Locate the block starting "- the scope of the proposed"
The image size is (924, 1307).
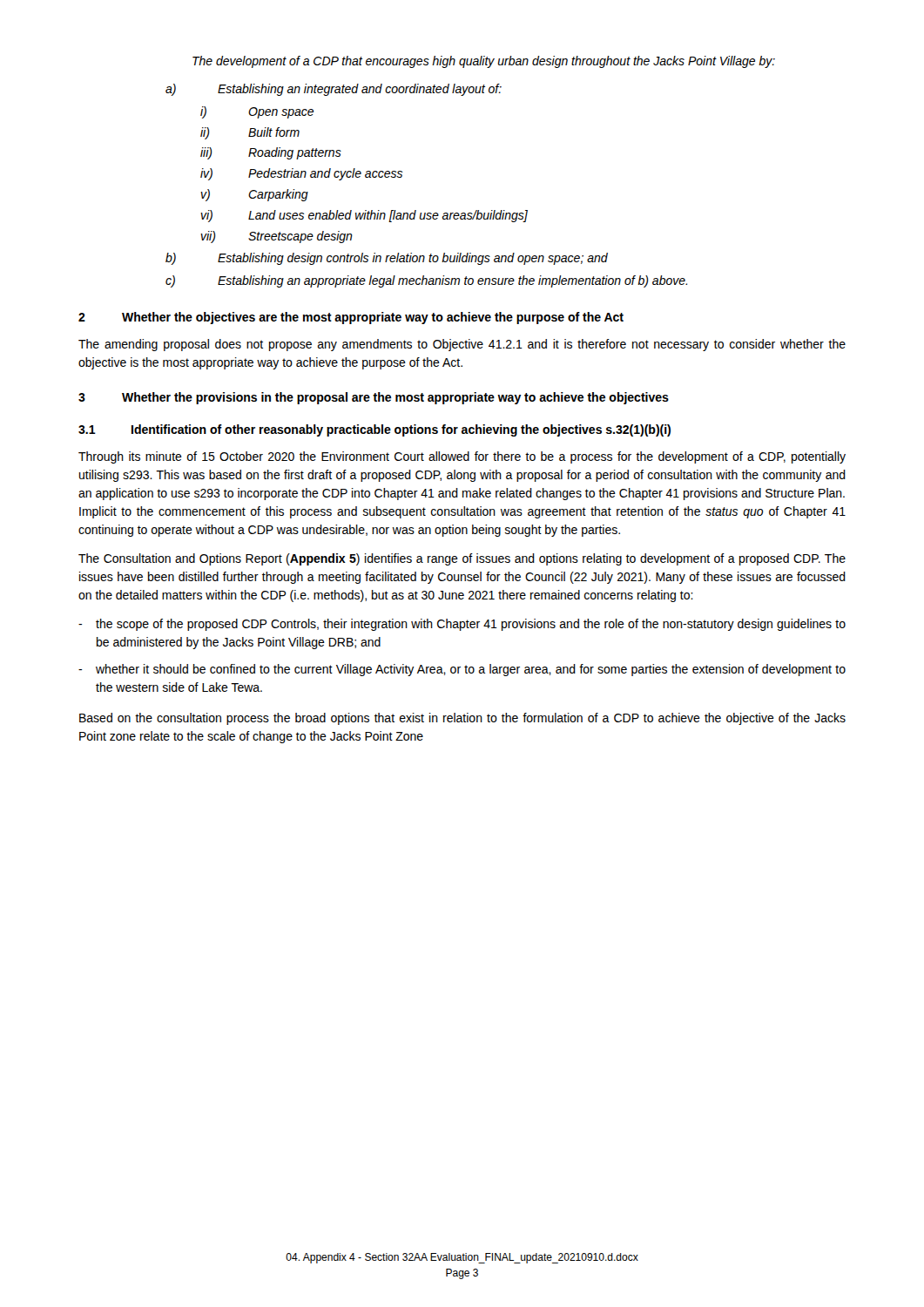[462, 633]
